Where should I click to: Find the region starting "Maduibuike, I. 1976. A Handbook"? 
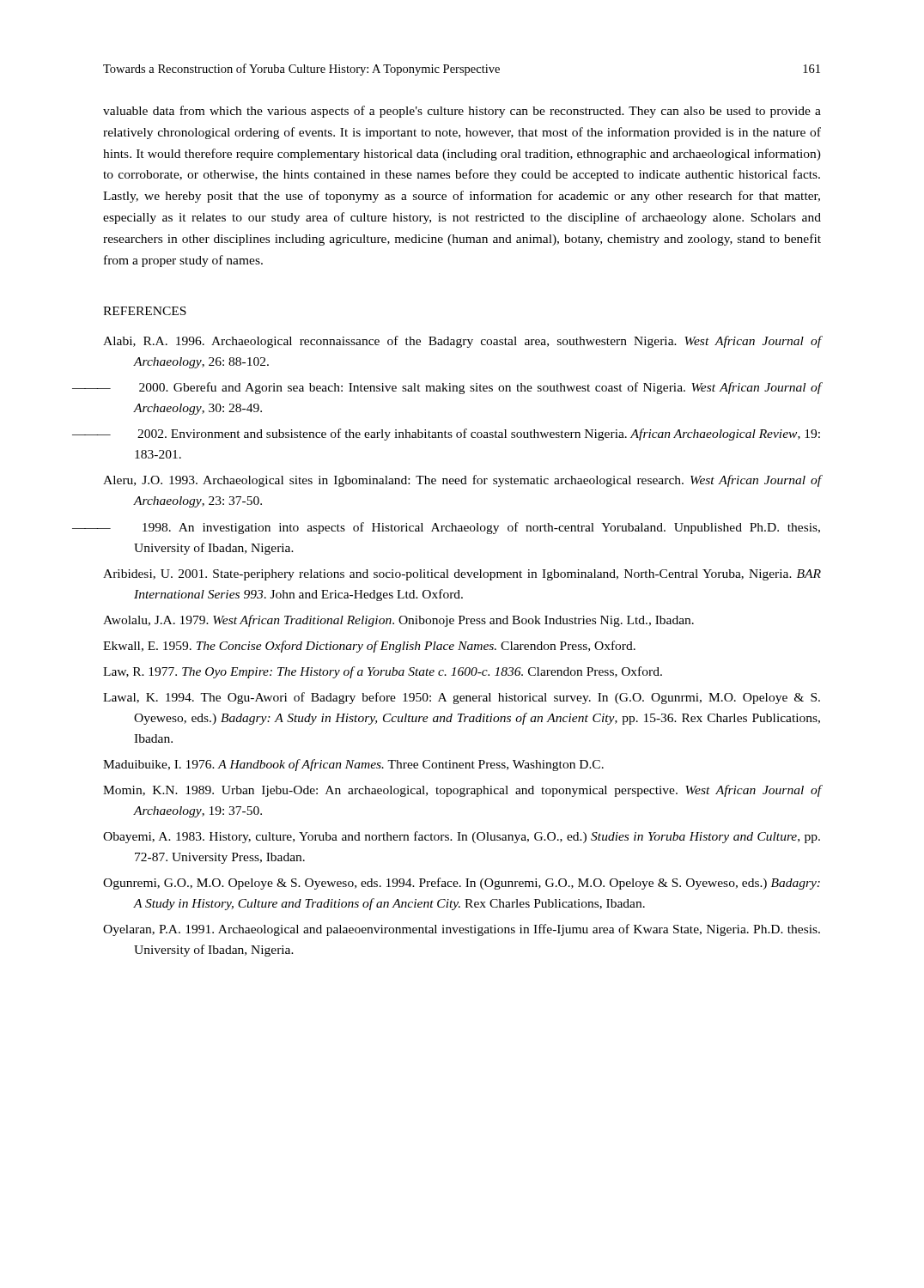[x=354, y=763]
